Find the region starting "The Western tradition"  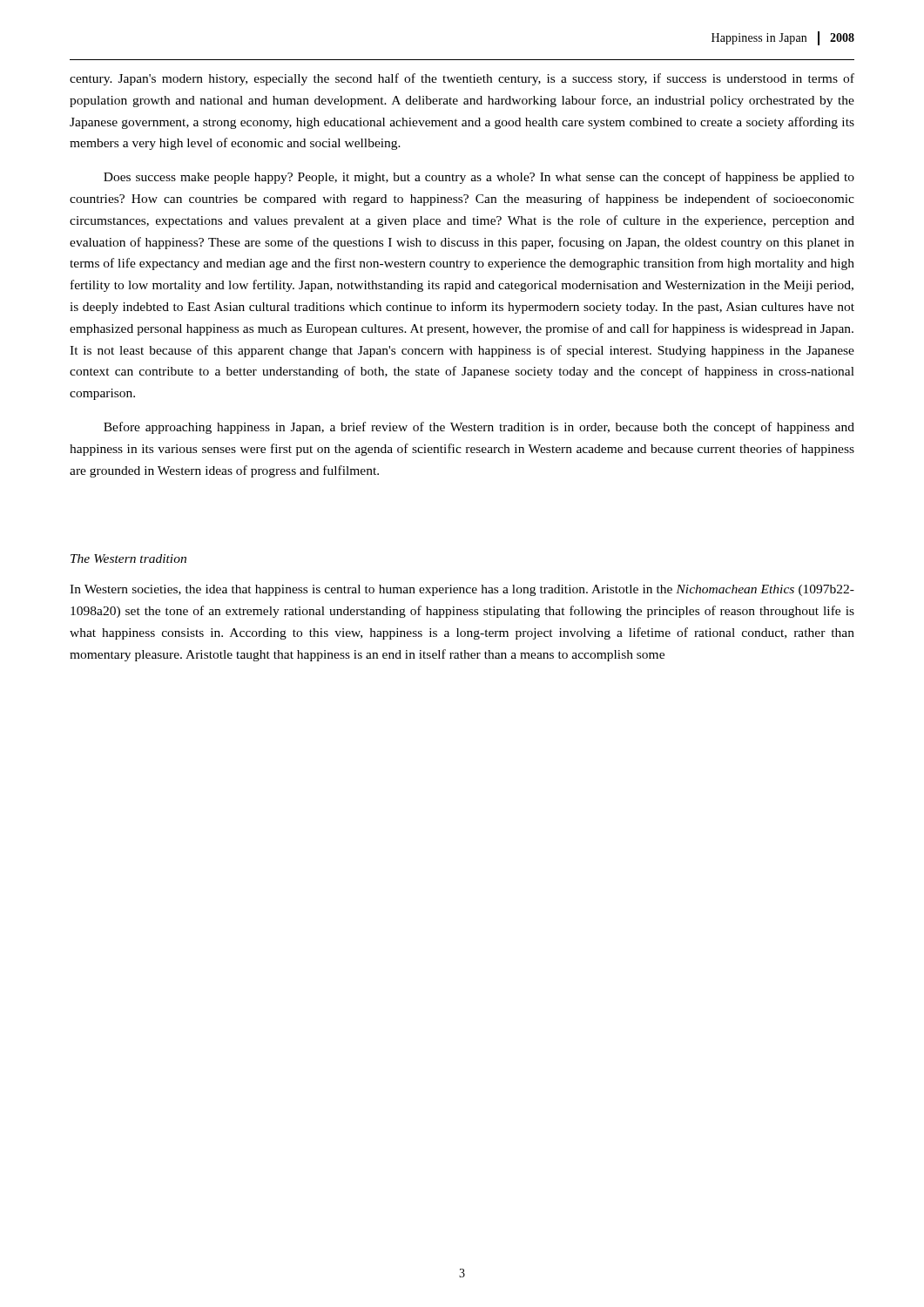[128, 558]
